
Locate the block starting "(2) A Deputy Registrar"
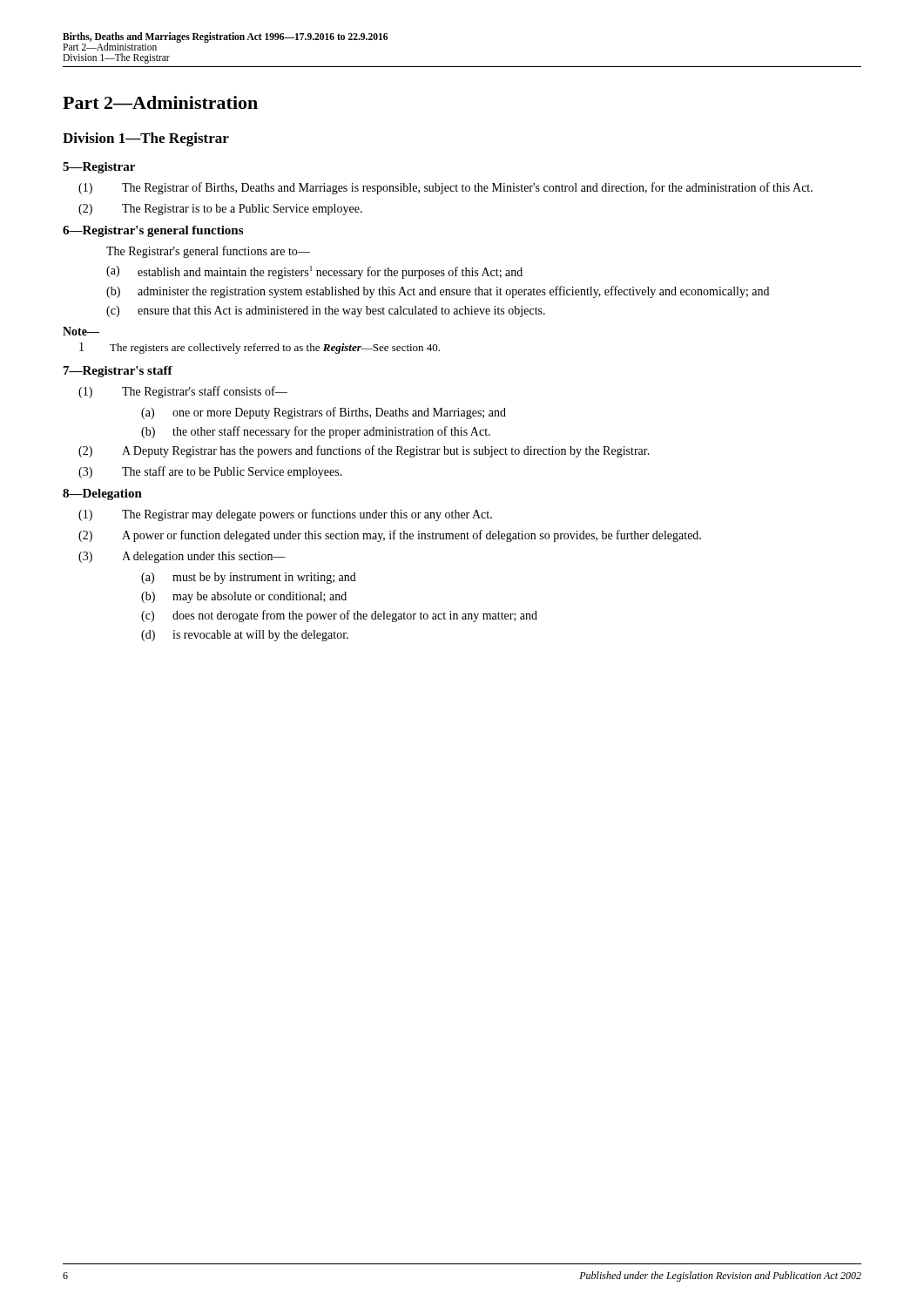462,451
